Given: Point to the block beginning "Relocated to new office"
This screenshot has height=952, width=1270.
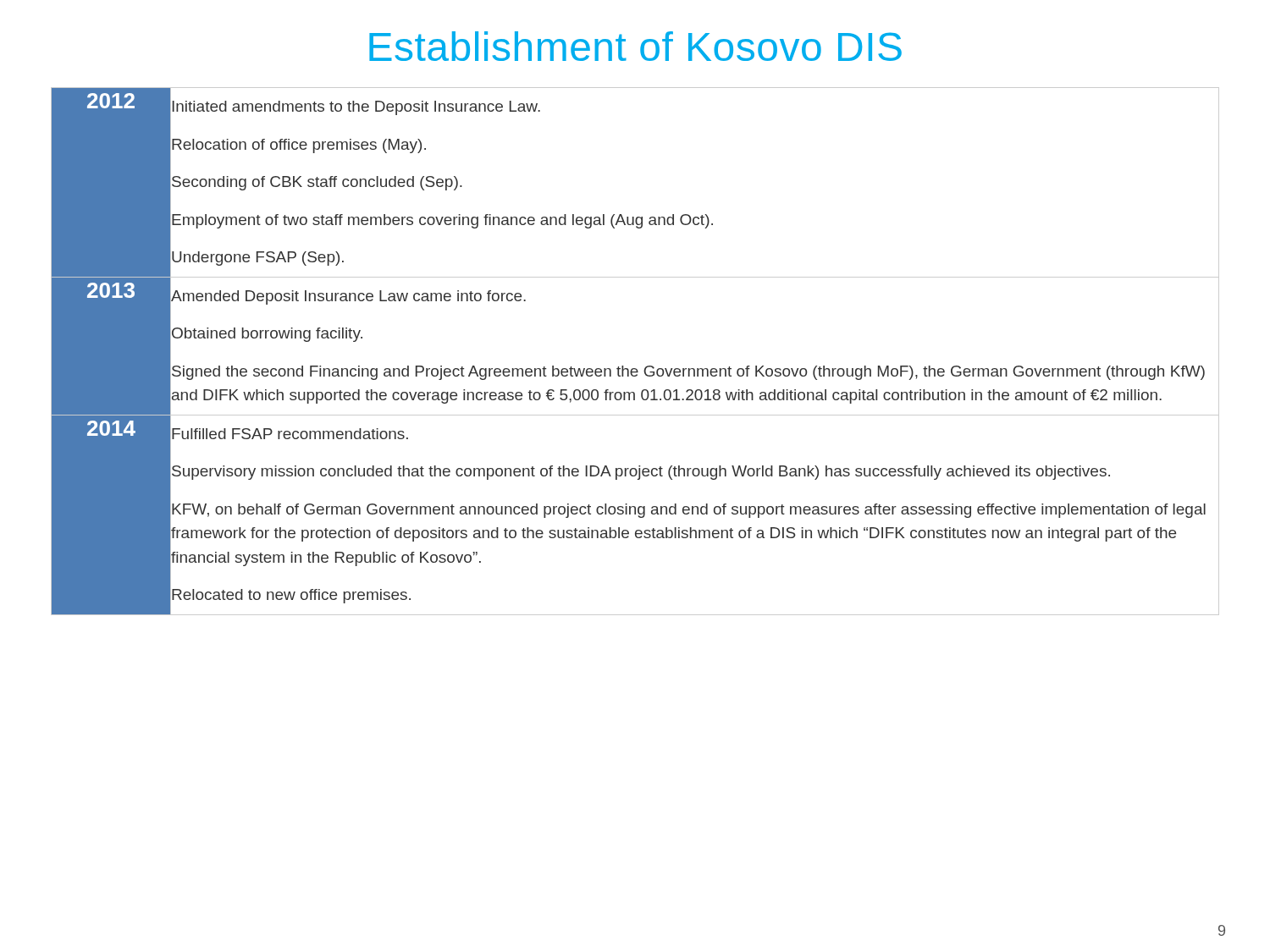Looking at the screenshot, I should tap(292, 594).
